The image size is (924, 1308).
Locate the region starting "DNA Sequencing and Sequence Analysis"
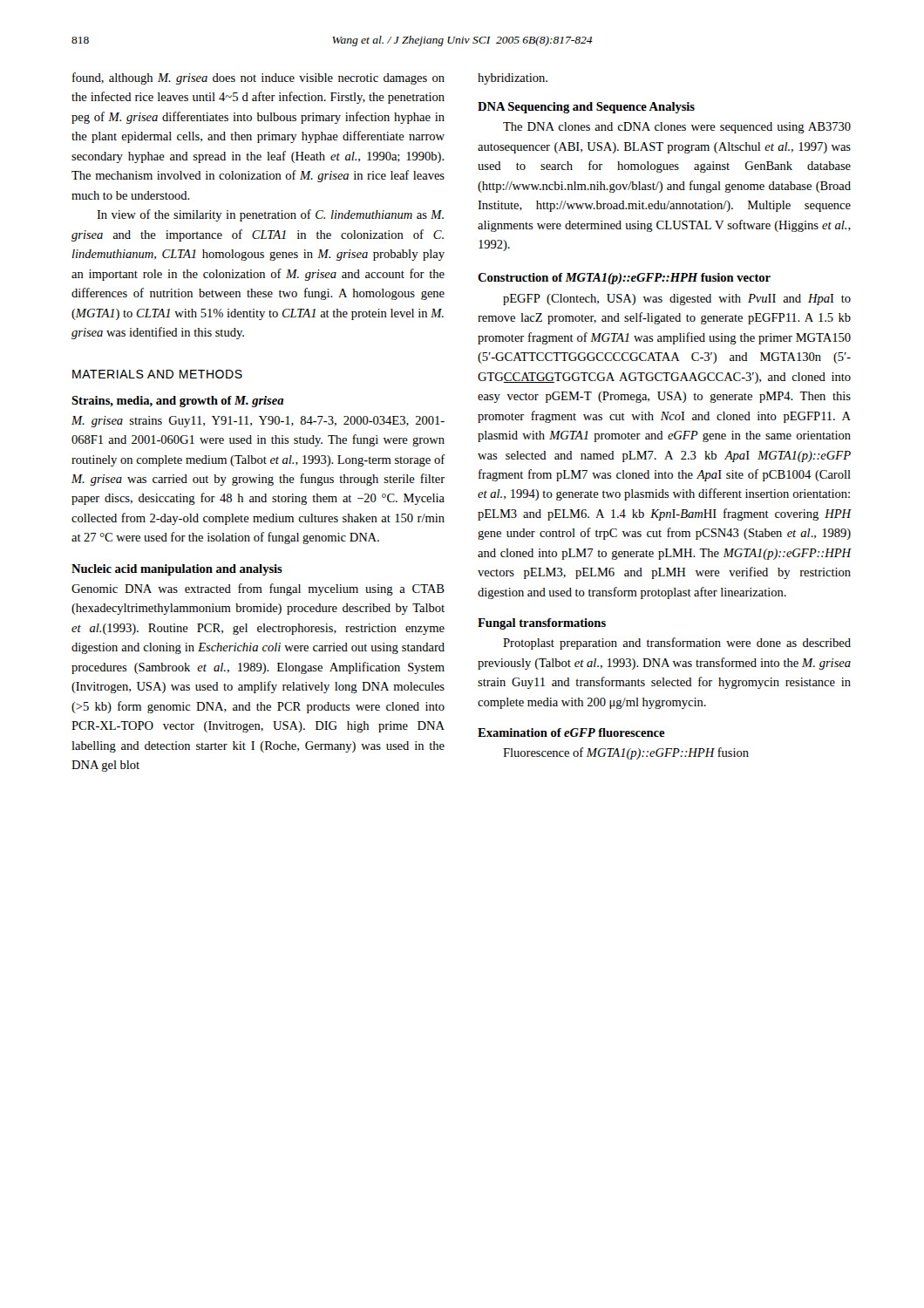pos(586,107)
